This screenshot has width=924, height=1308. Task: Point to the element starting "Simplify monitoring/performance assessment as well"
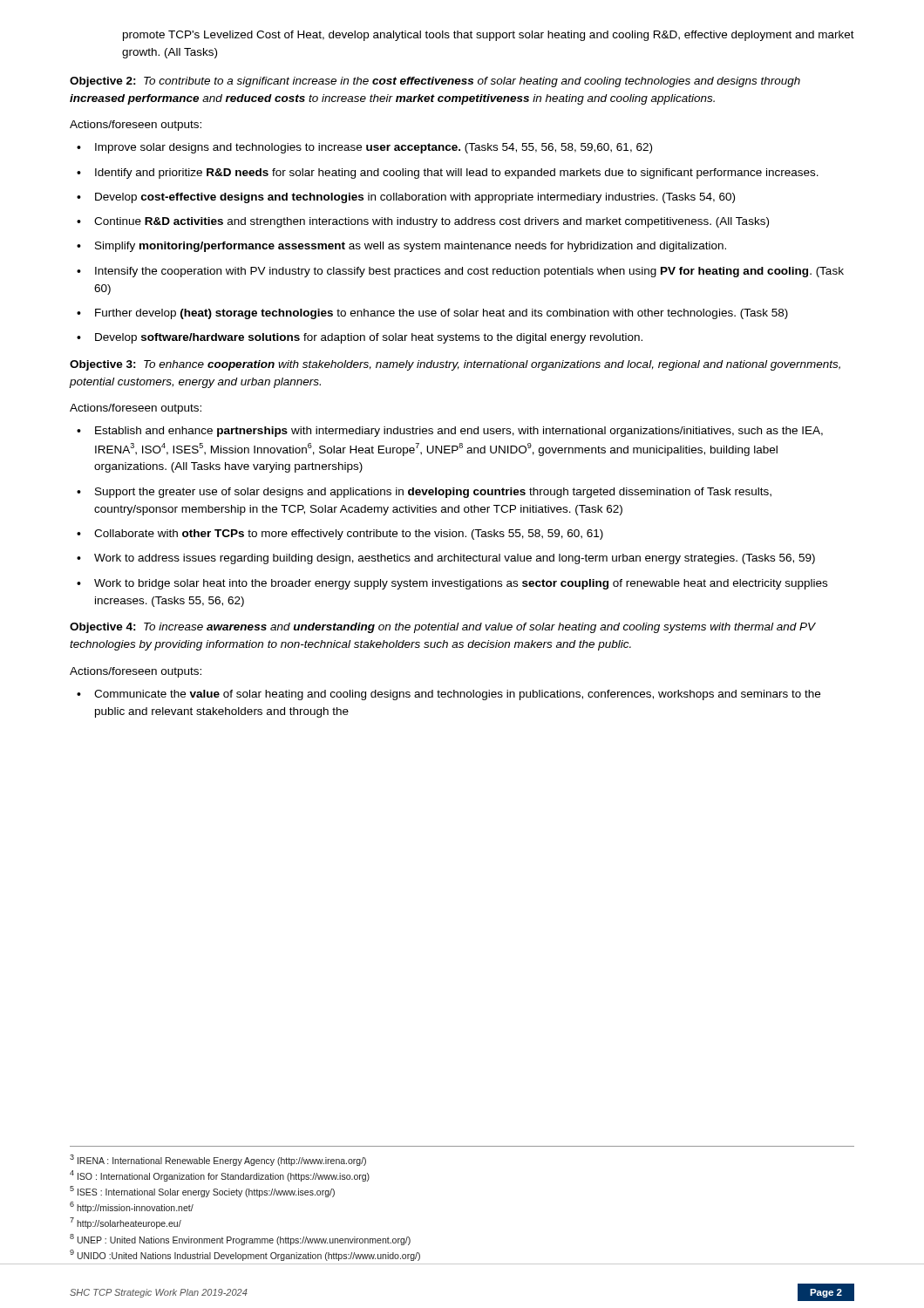pyautogui.click(x=411, y=246)
